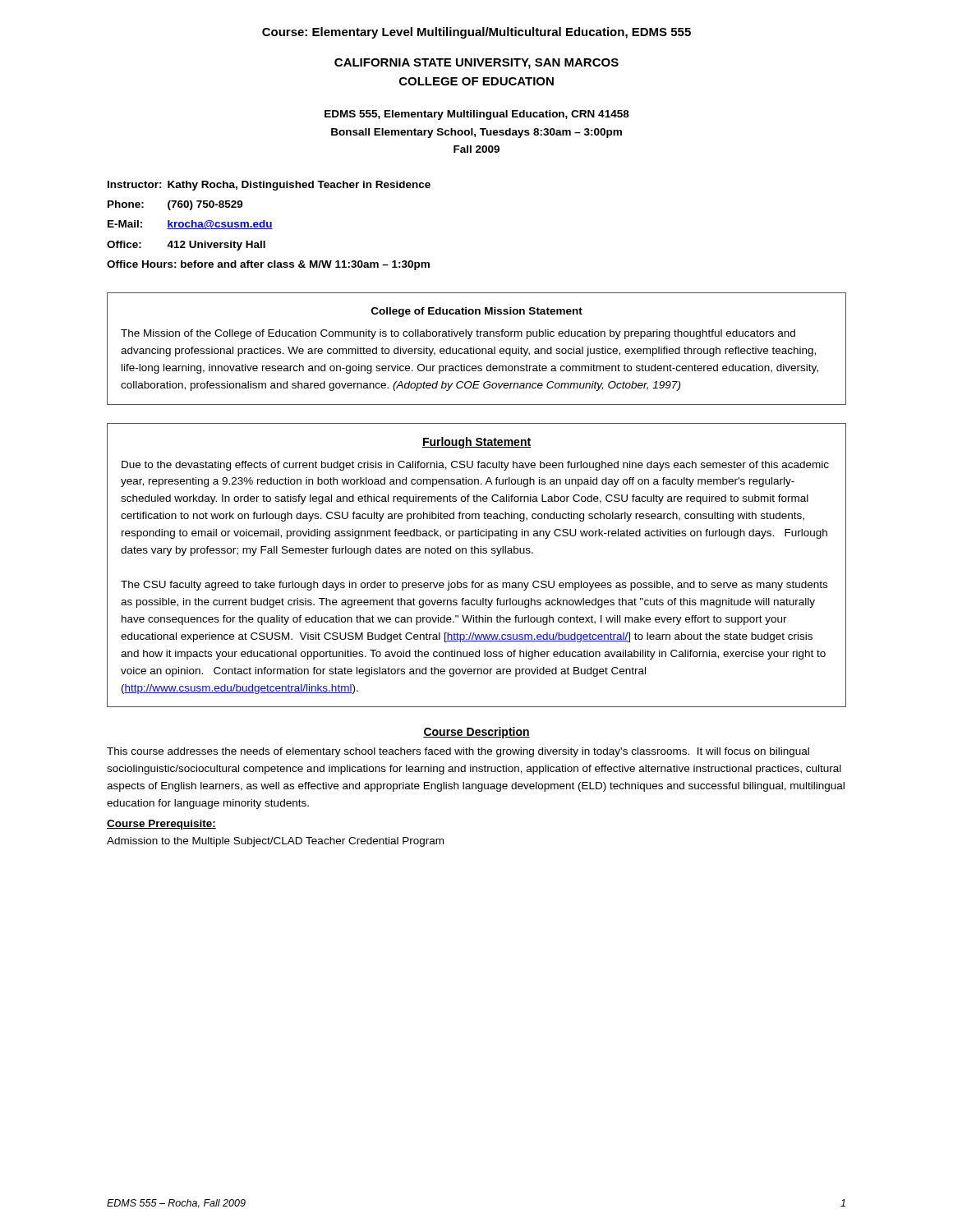Locate the text starting "Instructor: Kathy Rocha, Distinguished Teacher in Residence Phone:"
Image resolution: width=953 pixels, height=1232 pixels.
[271, 225]
